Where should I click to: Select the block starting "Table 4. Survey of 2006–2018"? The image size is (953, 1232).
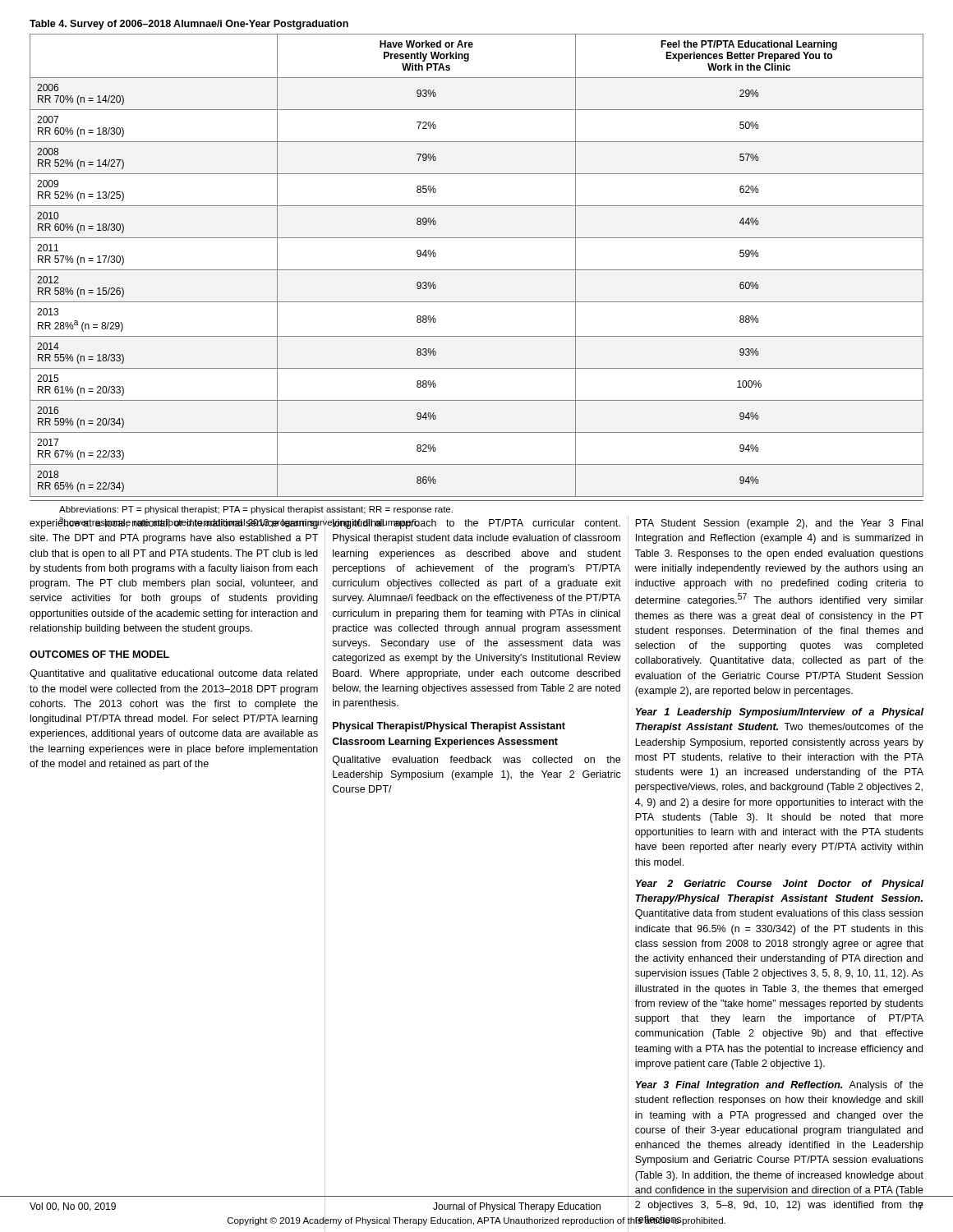point(189,24)
